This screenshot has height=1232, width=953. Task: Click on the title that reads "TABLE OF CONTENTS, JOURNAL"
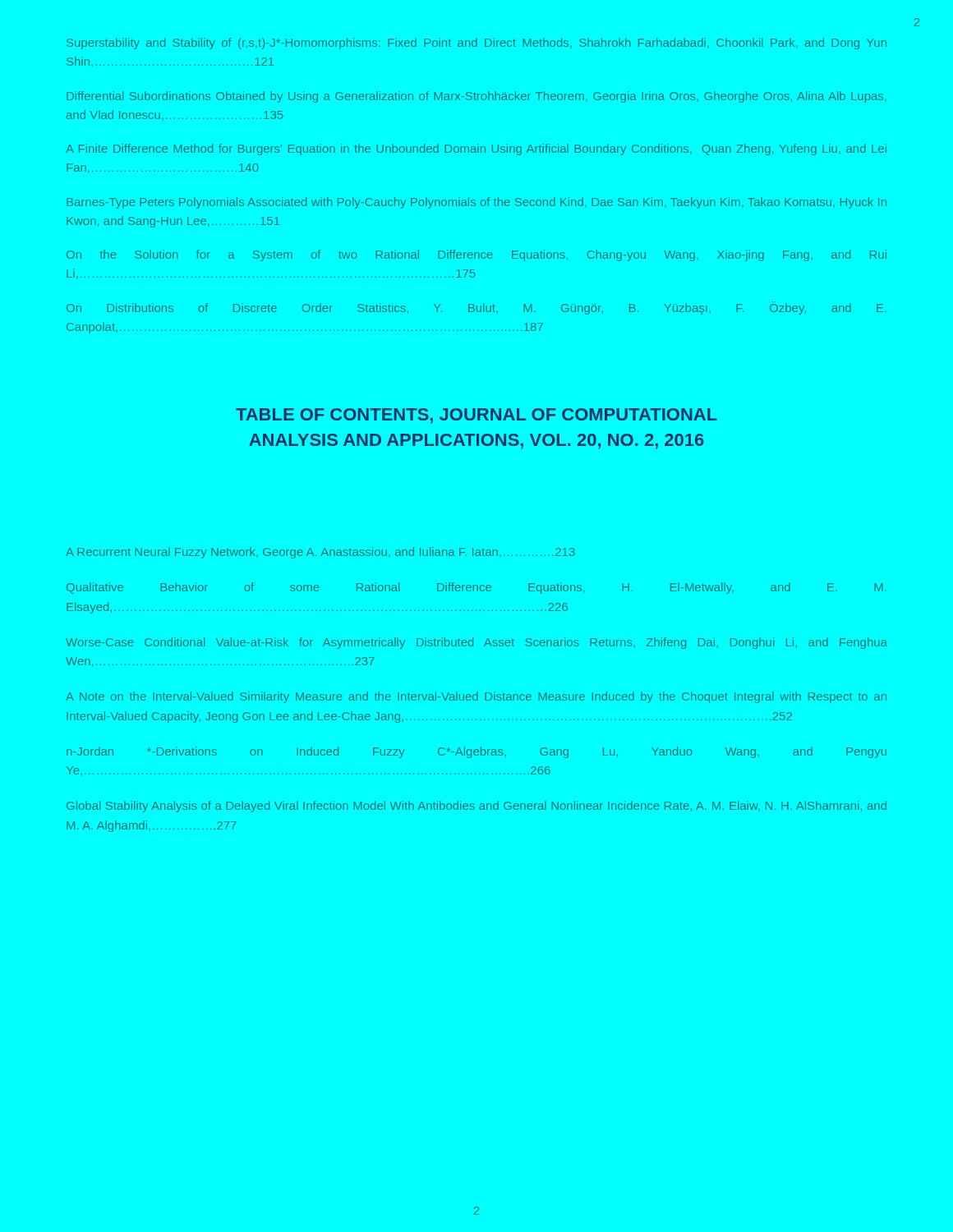tap(476, 427)
